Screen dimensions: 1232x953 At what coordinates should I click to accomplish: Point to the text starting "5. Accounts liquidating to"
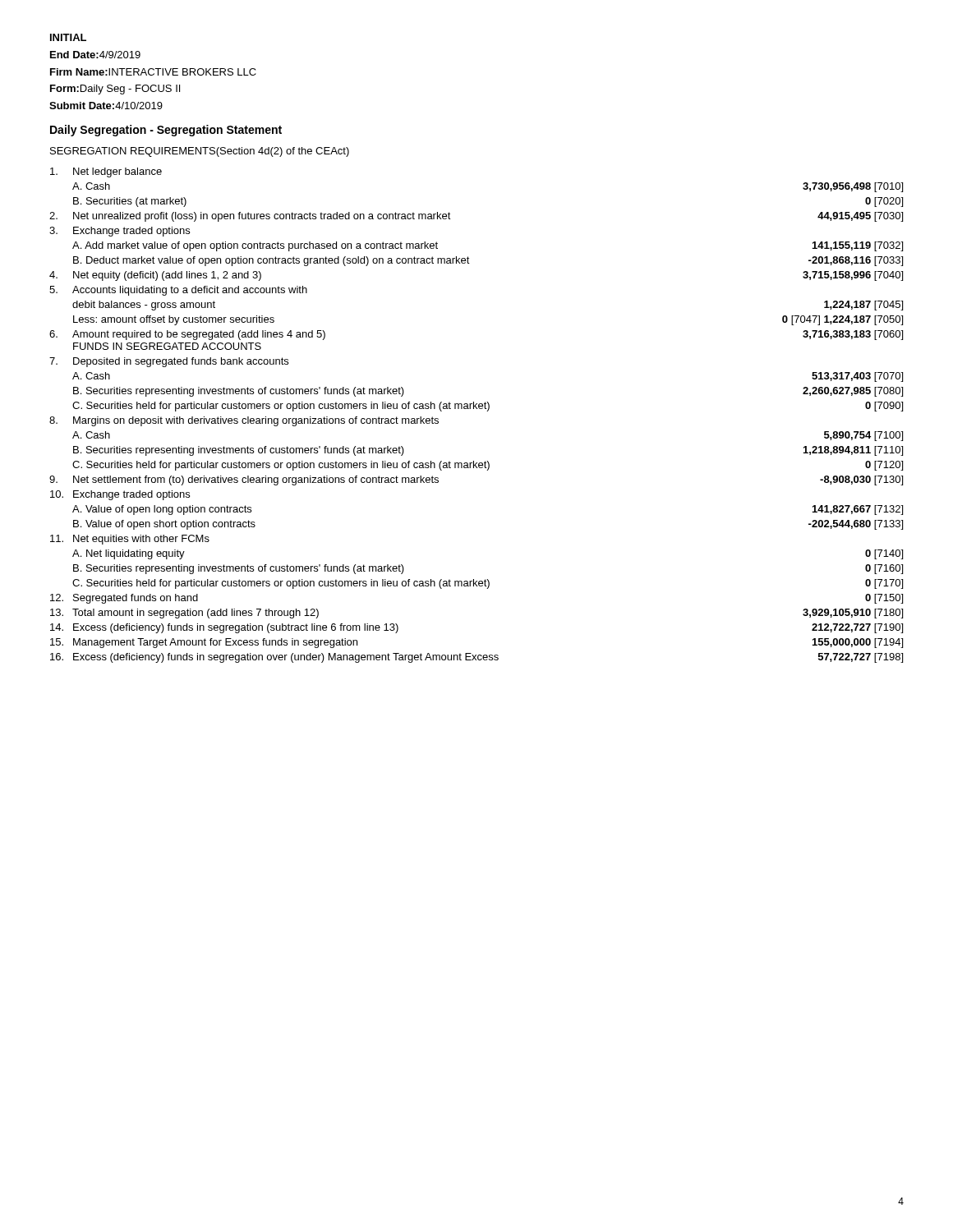[178, 291]
